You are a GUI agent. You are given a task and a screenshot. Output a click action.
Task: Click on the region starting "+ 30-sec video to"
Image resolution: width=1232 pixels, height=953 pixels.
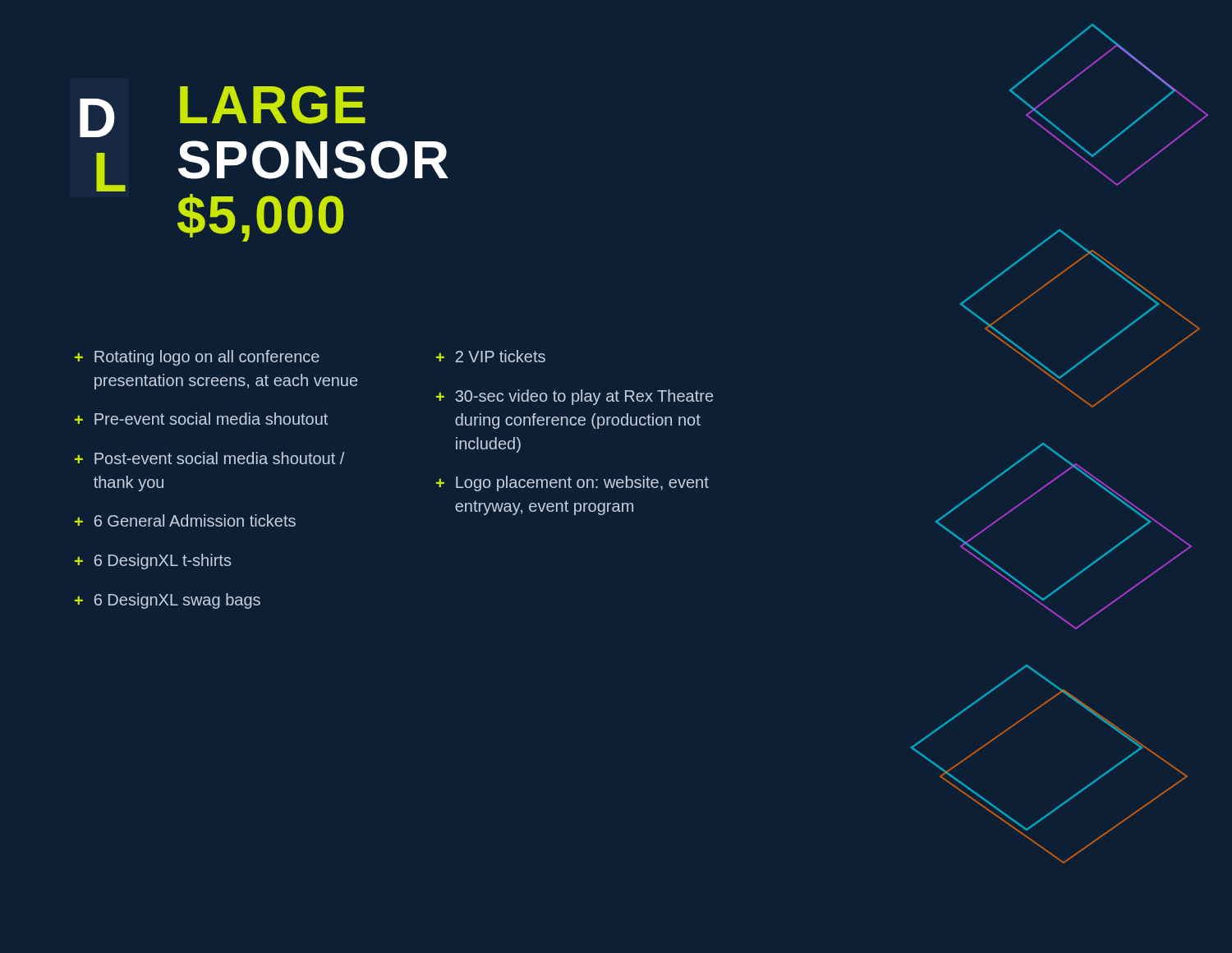tap(591, 420)
